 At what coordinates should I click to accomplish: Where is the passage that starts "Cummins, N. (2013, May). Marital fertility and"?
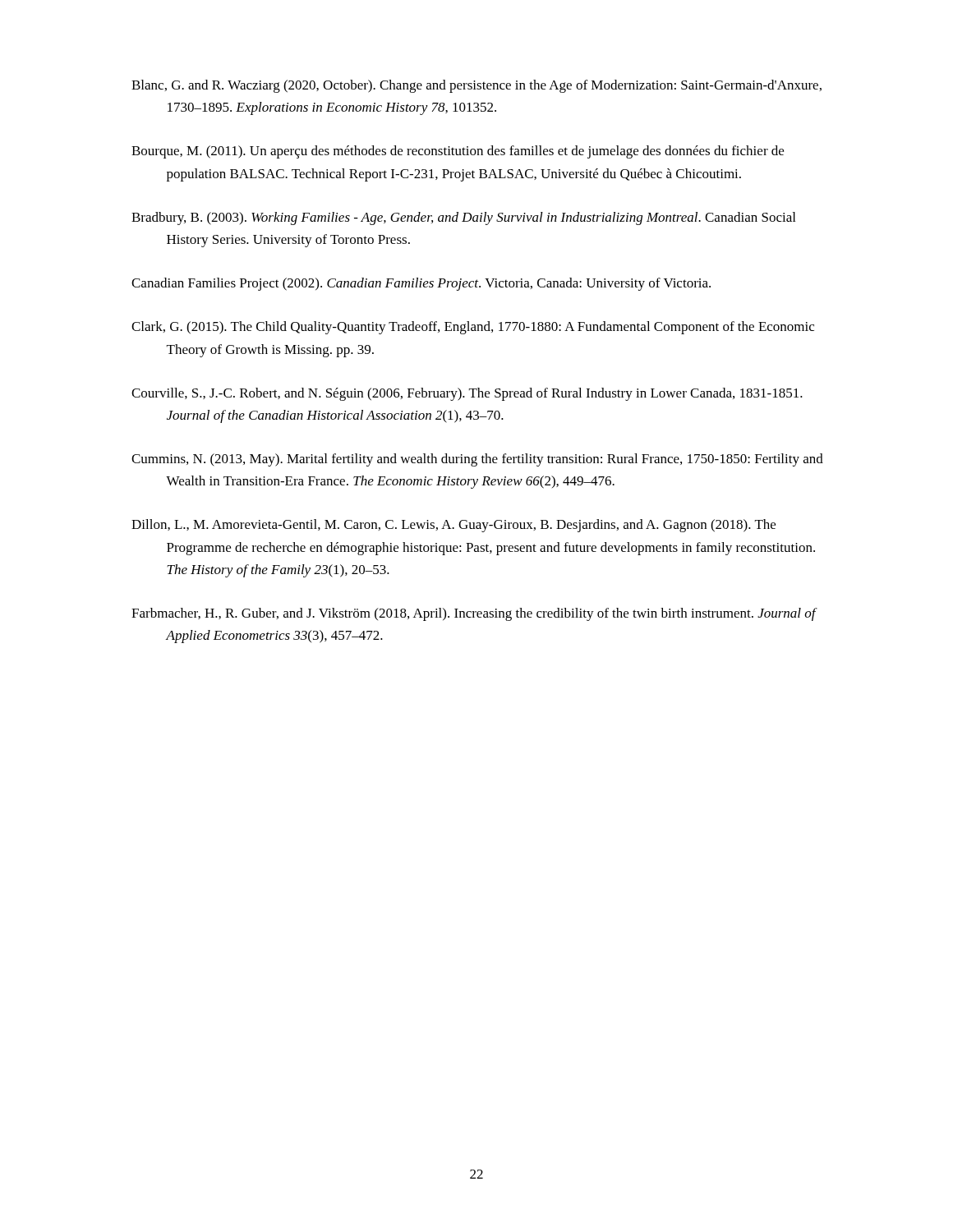coord(477,470)
